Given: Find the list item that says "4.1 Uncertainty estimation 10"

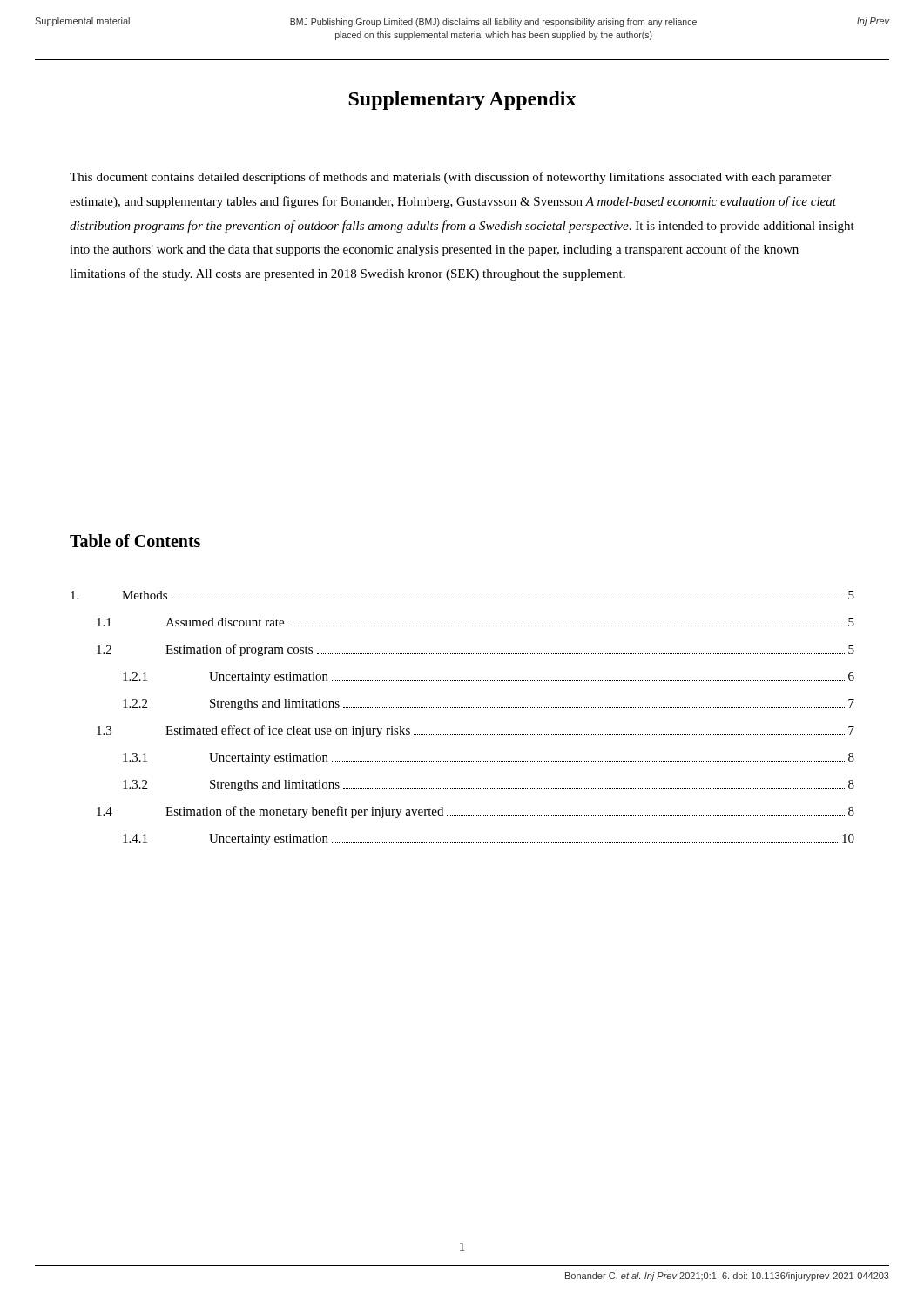Looking at the screenshot, I should tap(462, 839).
